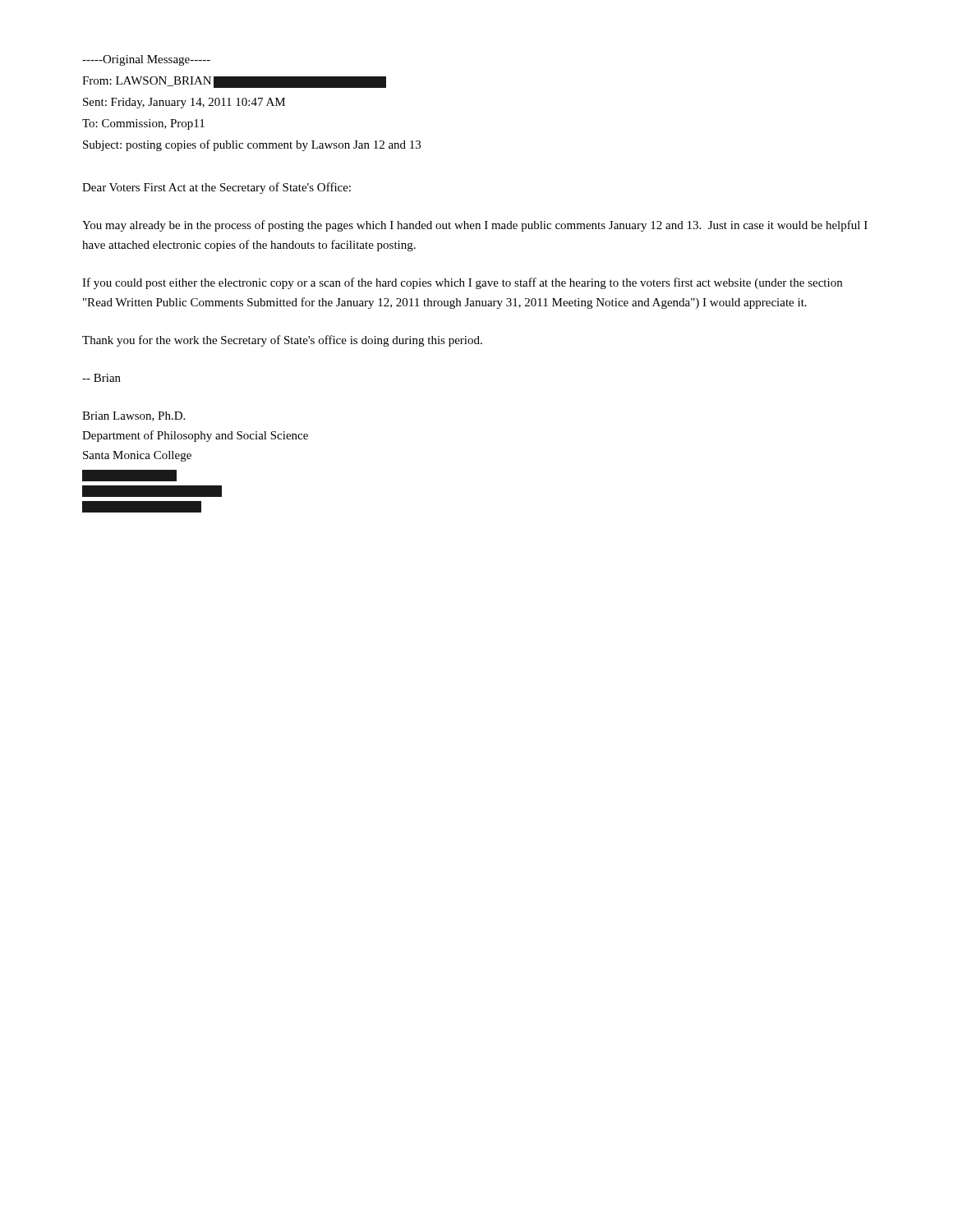Find the block starting "Subject: posting copies of public"

point(252,145)
